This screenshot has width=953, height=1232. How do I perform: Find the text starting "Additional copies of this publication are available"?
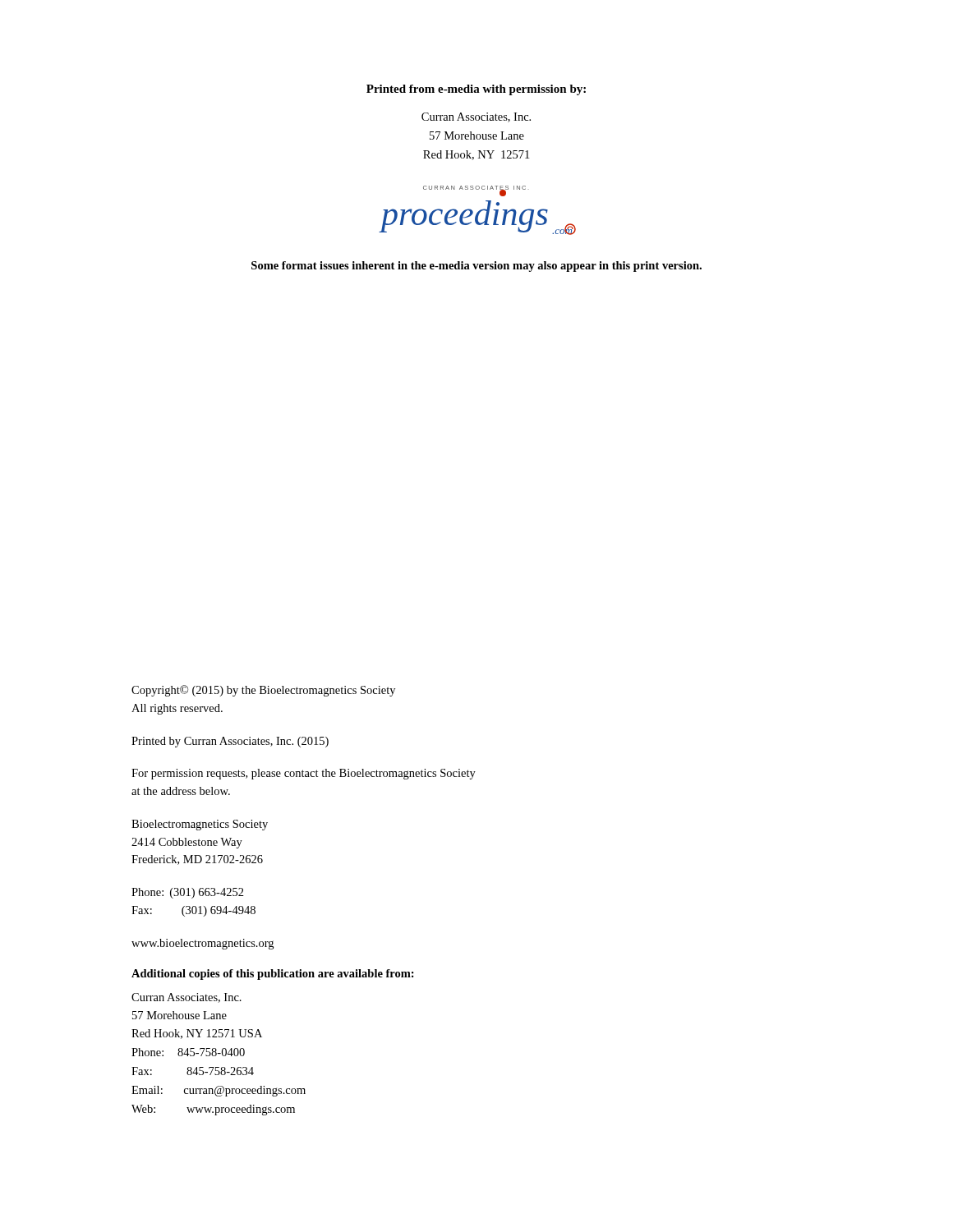273,973
